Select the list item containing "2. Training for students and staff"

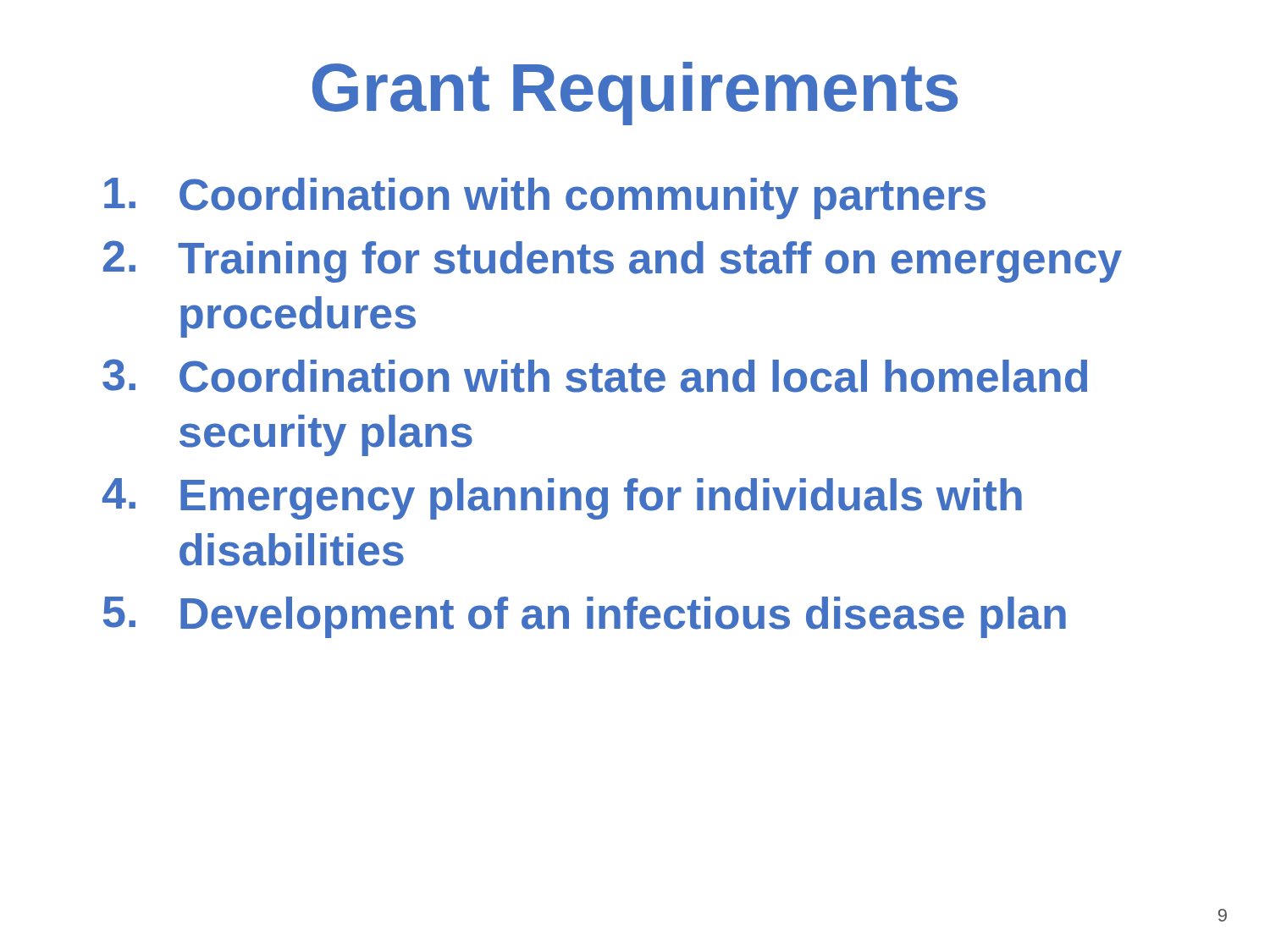(x=612, y=286)
